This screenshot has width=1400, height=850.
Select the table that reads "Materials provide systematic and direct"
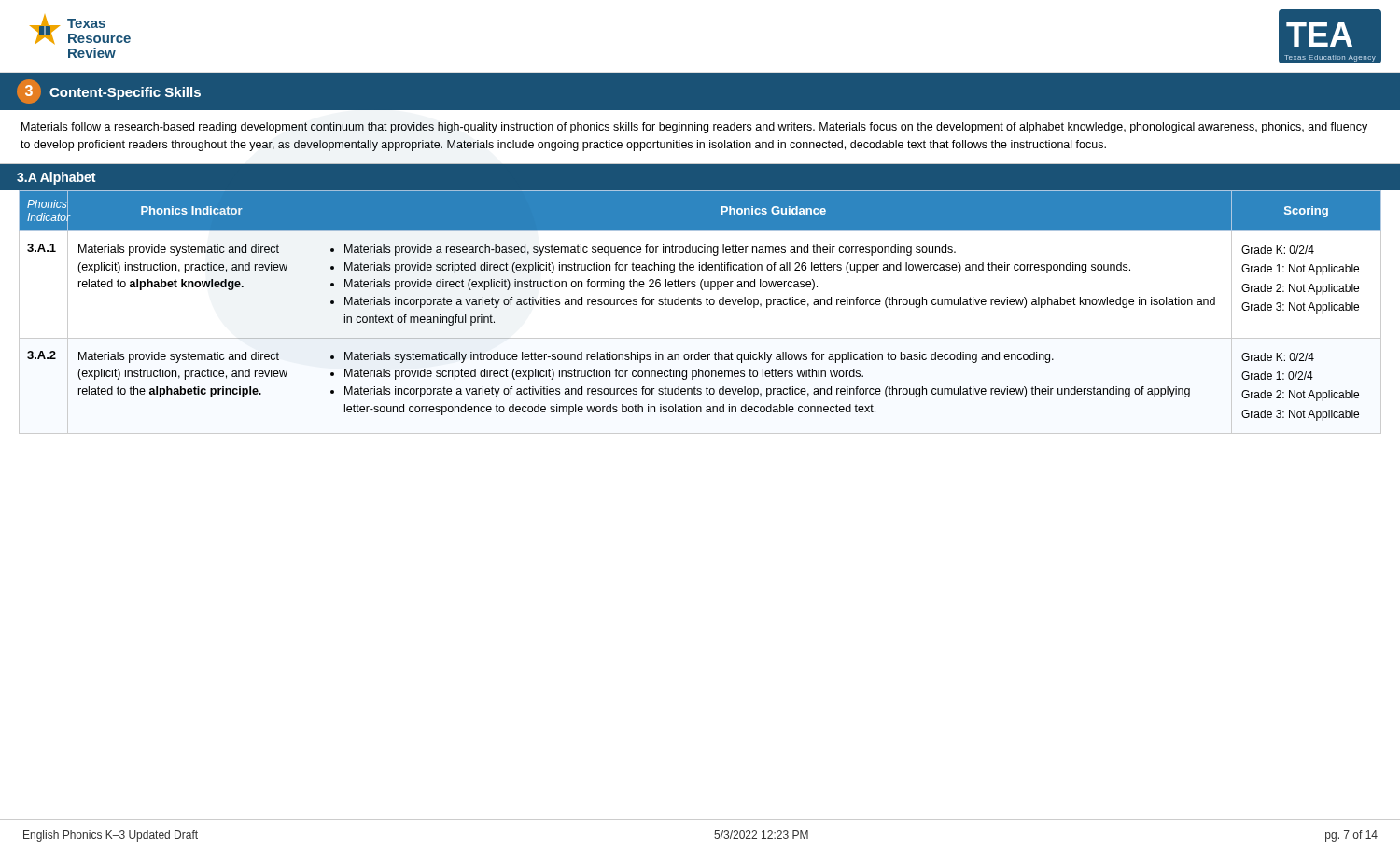(700, 312)
